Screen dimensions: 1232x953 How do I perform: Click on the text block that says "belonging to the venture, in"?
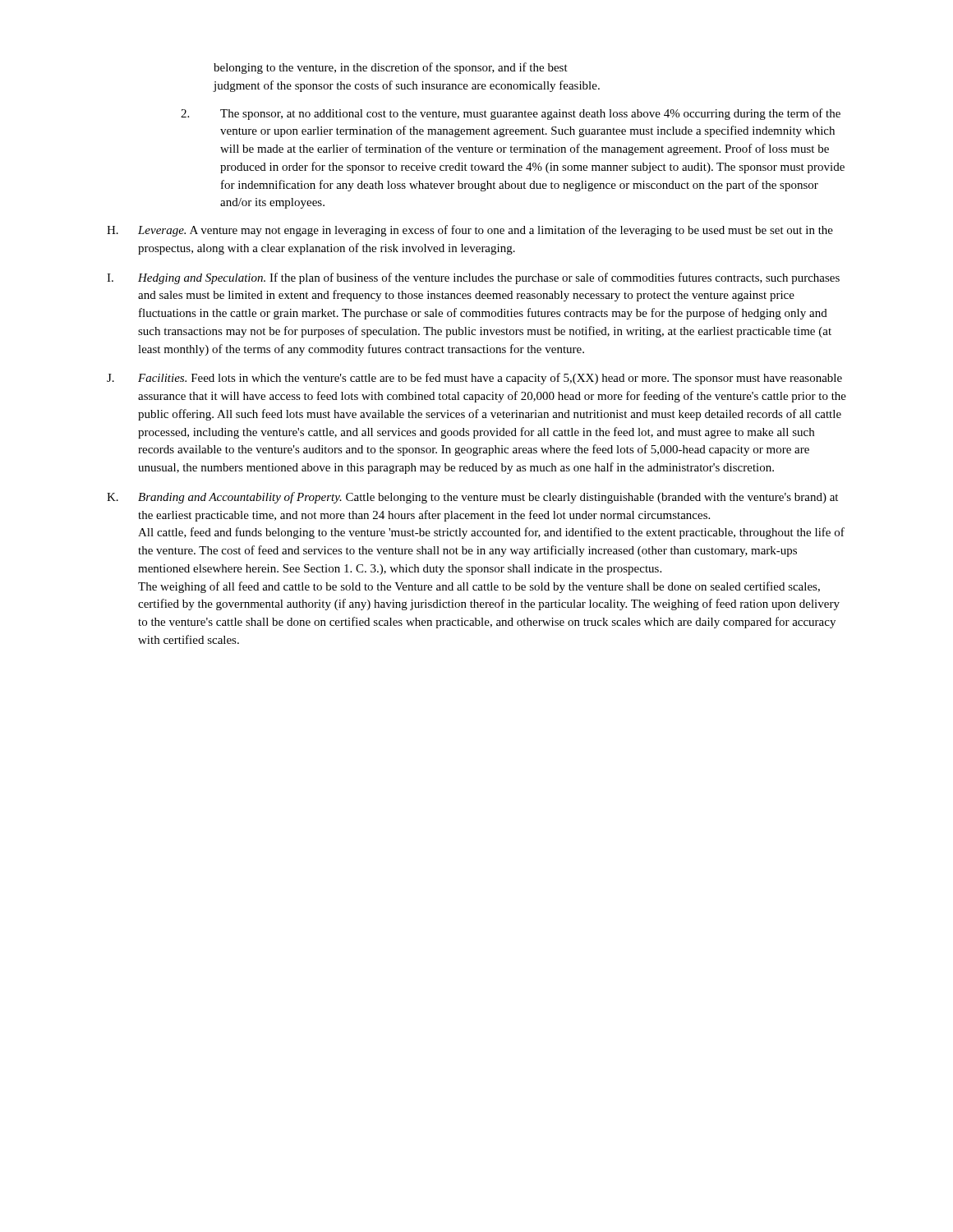pos(407,76)
